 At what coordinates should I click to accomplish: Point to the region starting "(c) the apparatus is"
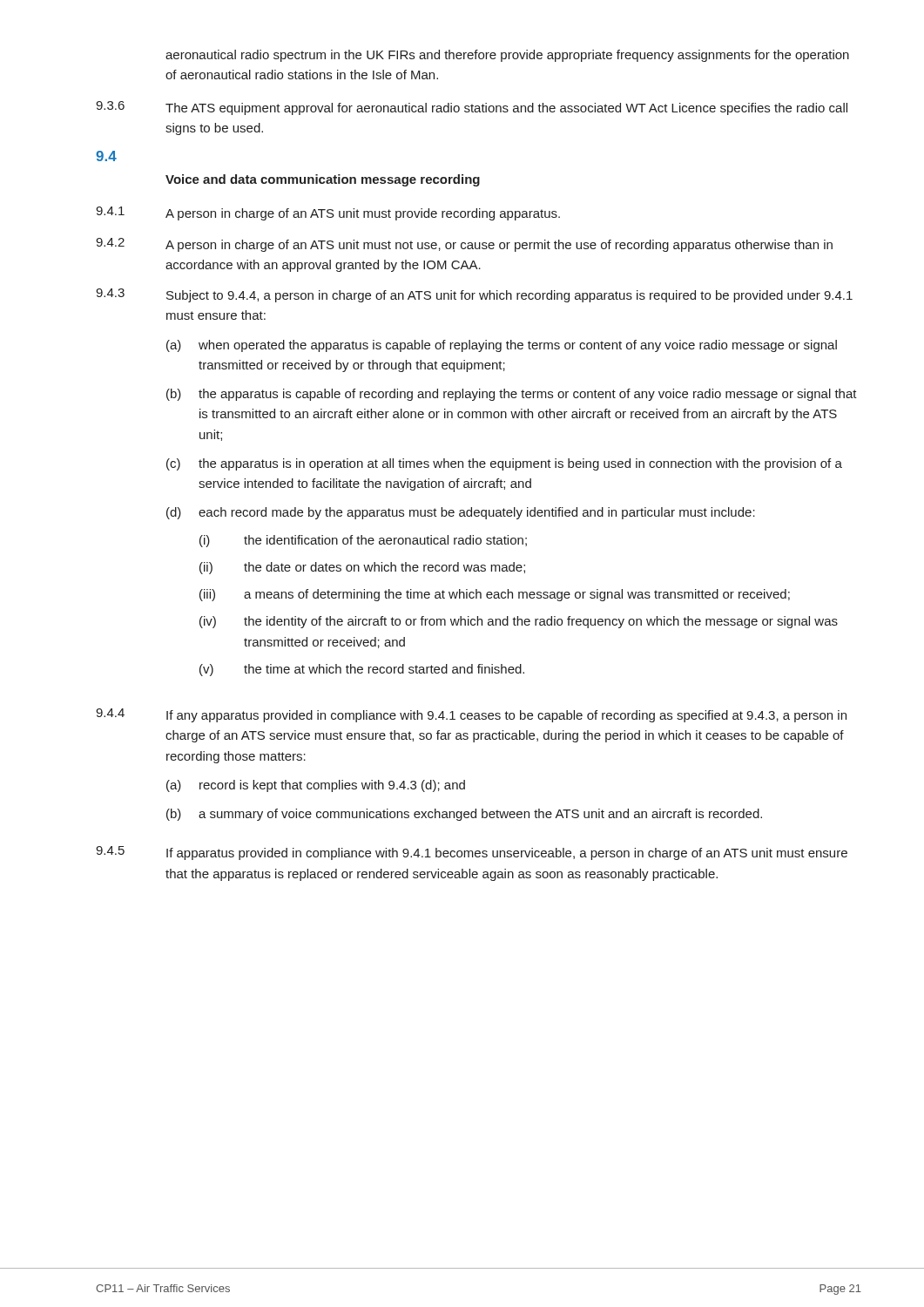click(513, 473)
